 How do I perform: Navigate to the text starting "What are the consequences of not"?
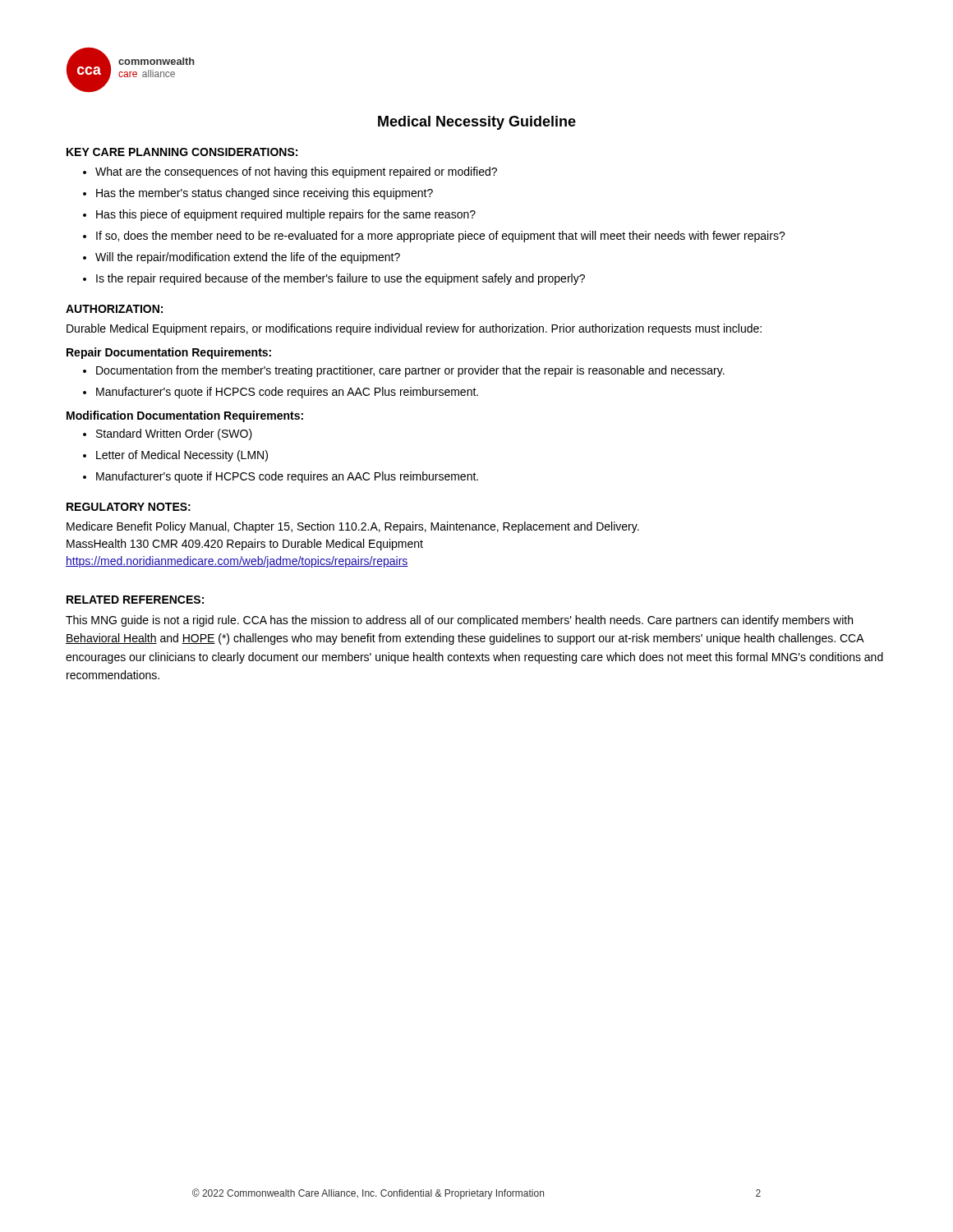[x=296, y=172]
